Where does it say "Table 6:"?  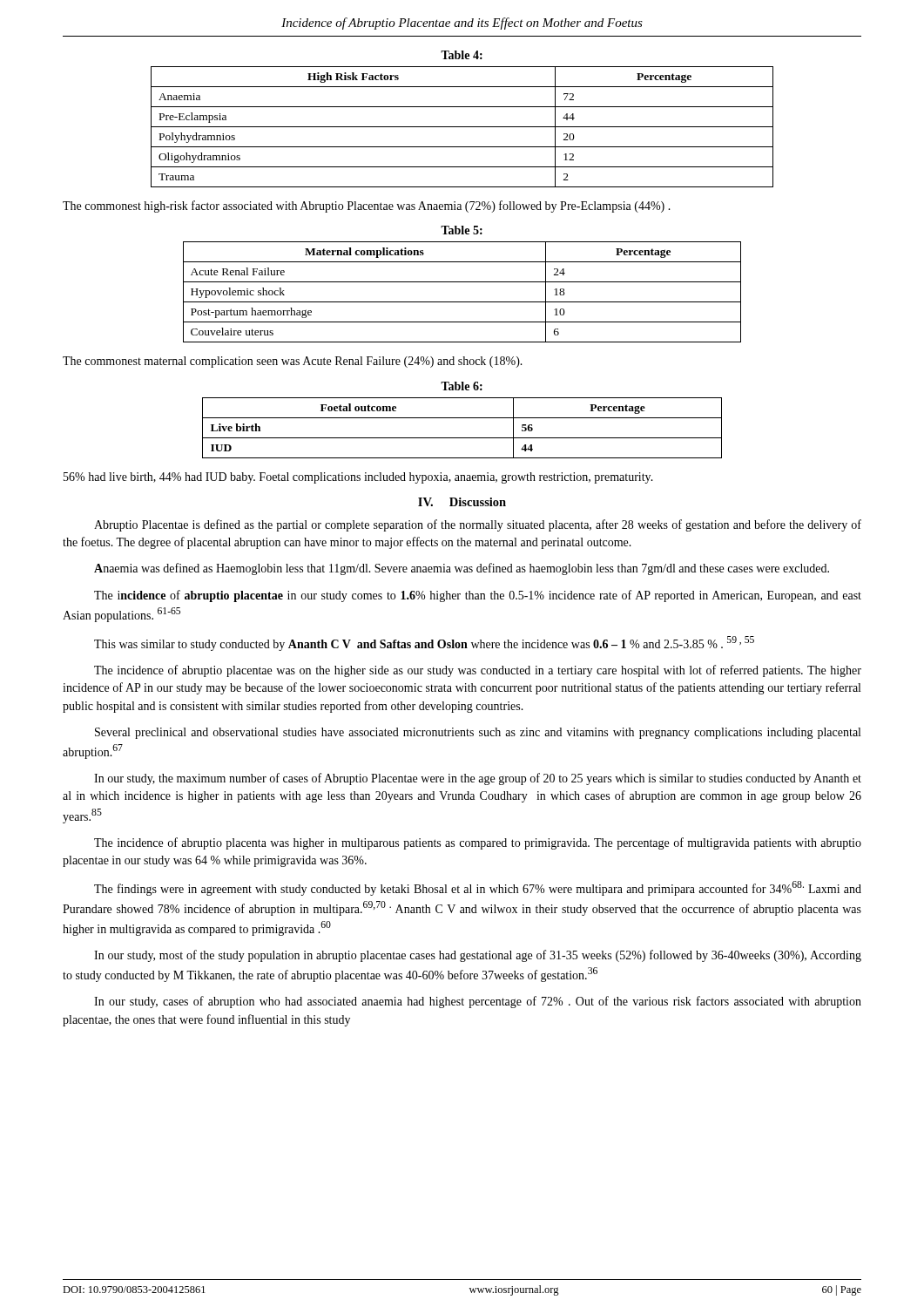coord(462,386)
